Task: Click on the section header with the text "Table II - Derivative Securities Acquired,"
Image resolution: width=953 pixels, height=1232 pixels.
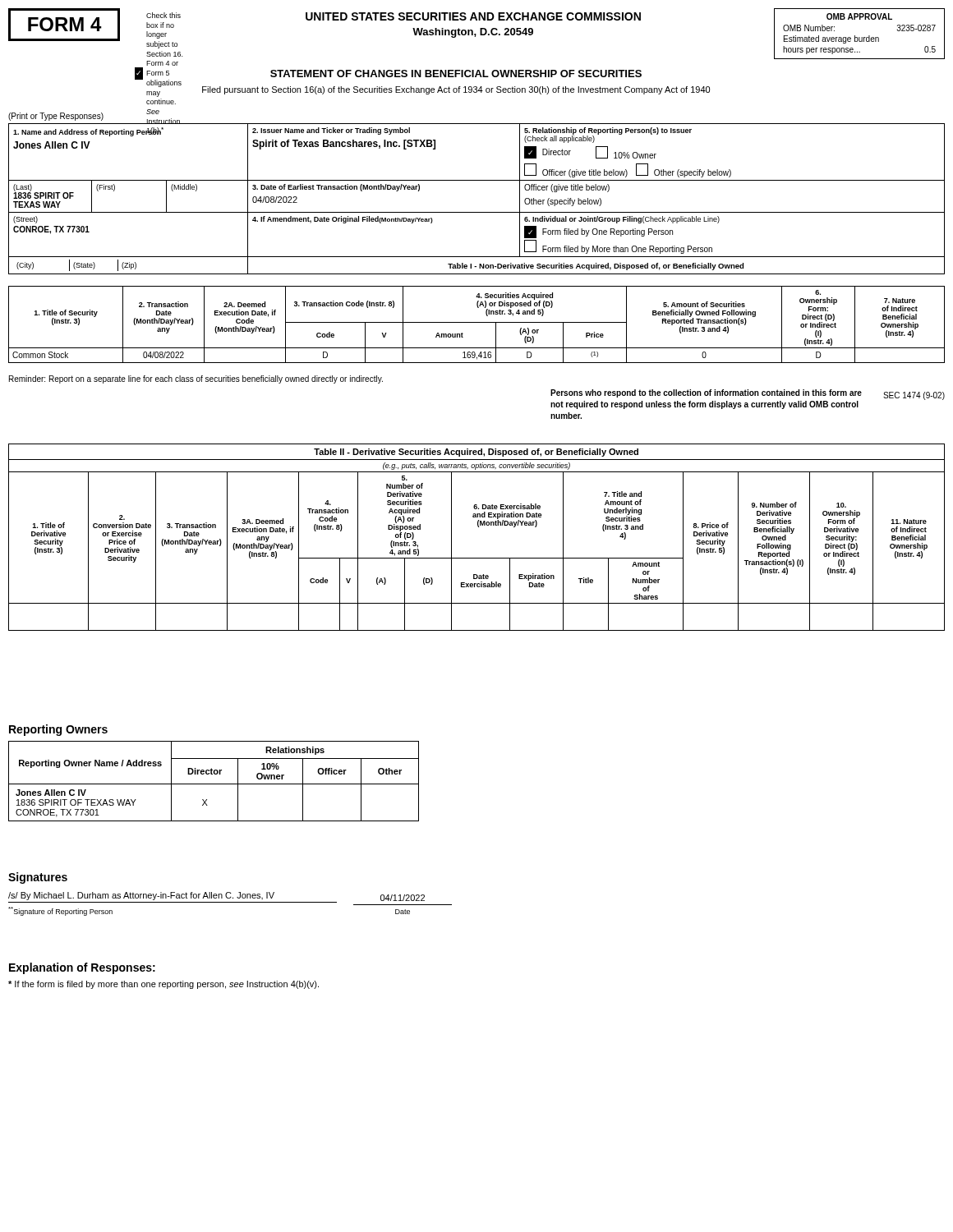Action: [x=476, y=452]
